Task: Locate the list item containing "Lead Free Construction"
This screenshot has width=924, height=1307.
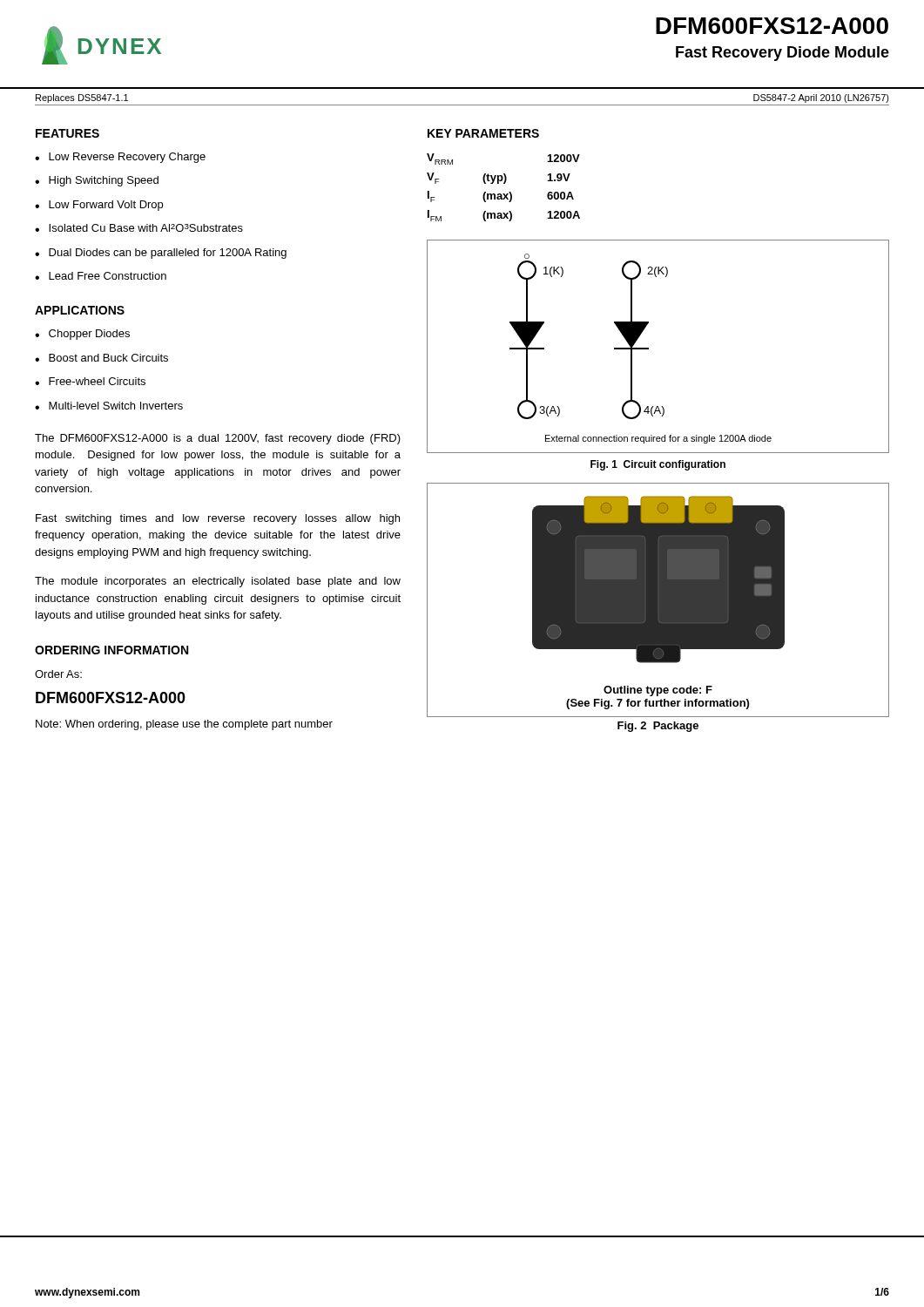Action: pyautogui.click(x=108, y=276)
